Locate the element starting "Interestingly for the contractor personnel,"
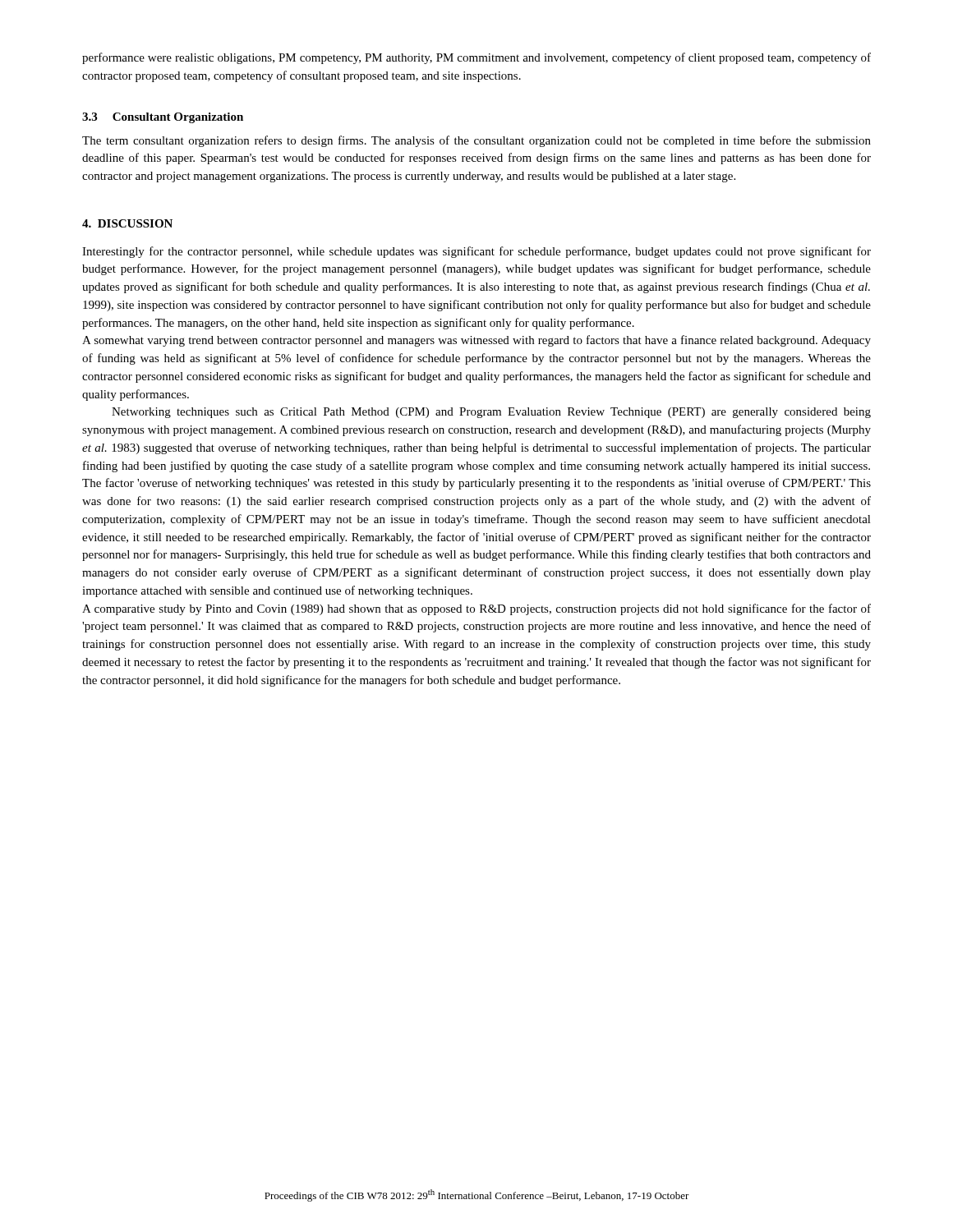The width and height of the screenshot is (953, 1232). tap(476, 287)
